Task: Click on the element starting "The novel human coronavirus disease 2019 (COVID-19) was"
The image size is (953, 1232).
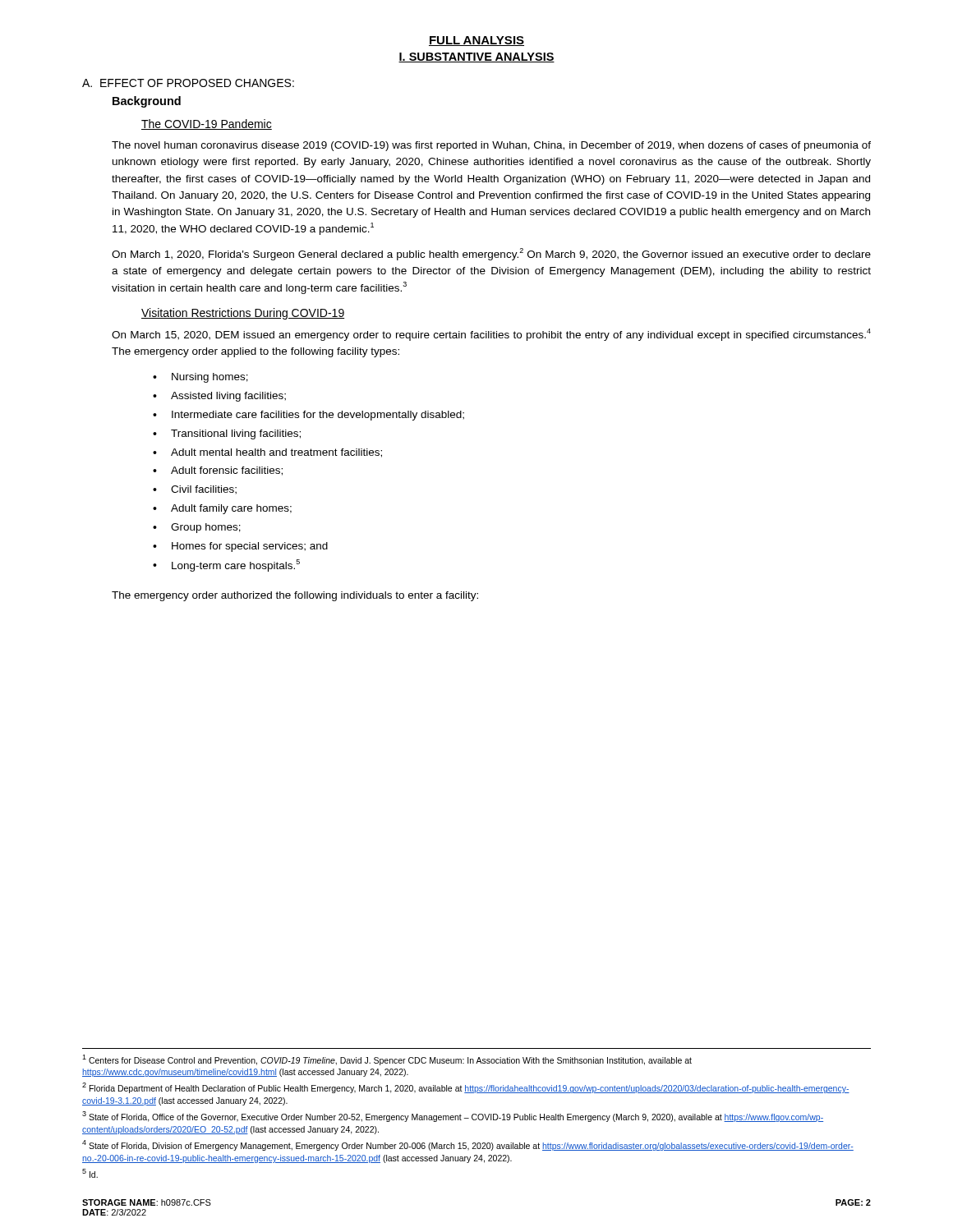Action: click(x=491, y=187)
